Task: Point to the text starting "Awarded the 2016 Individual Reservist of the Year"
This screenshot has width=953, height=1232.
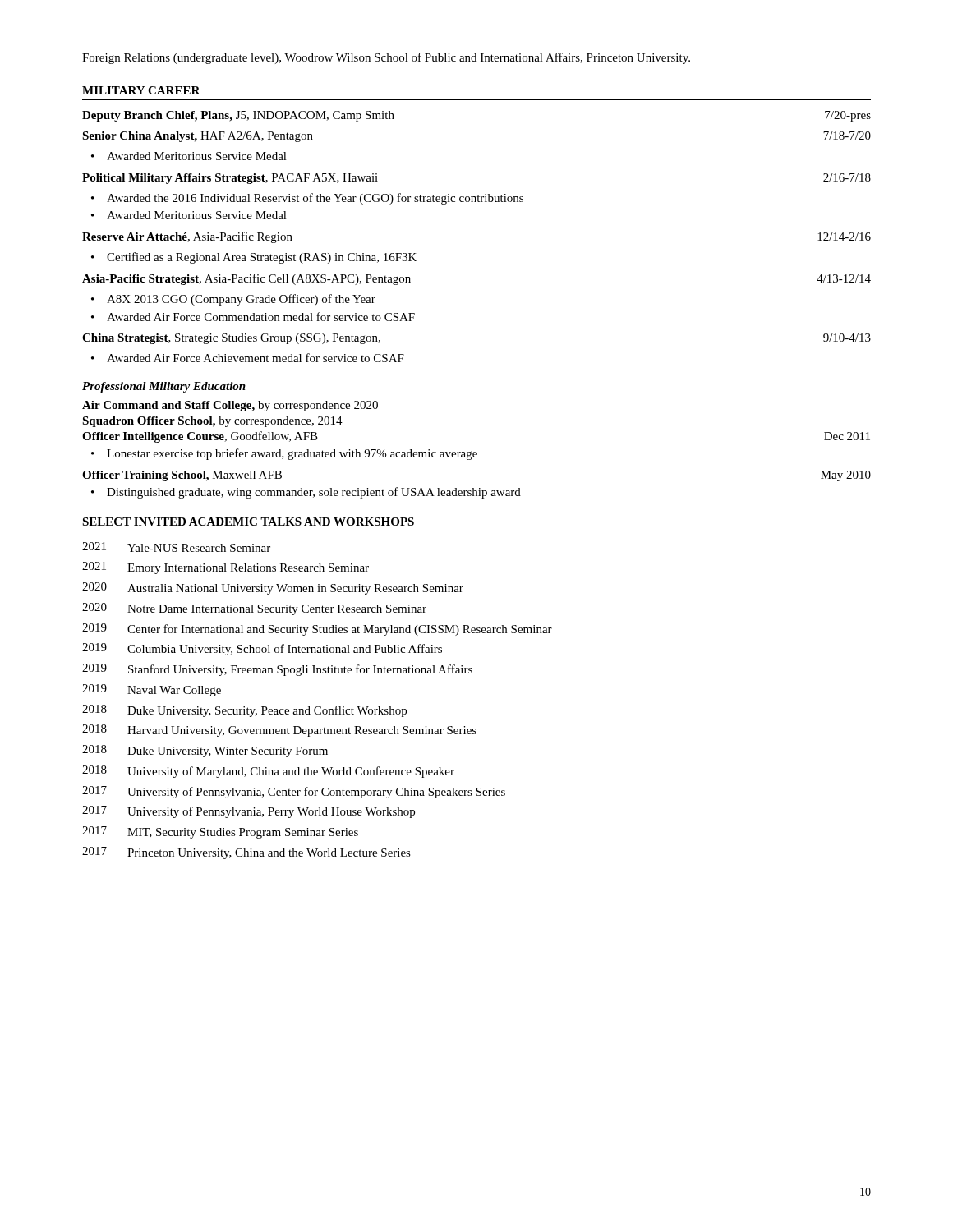Action: [315, 198]
